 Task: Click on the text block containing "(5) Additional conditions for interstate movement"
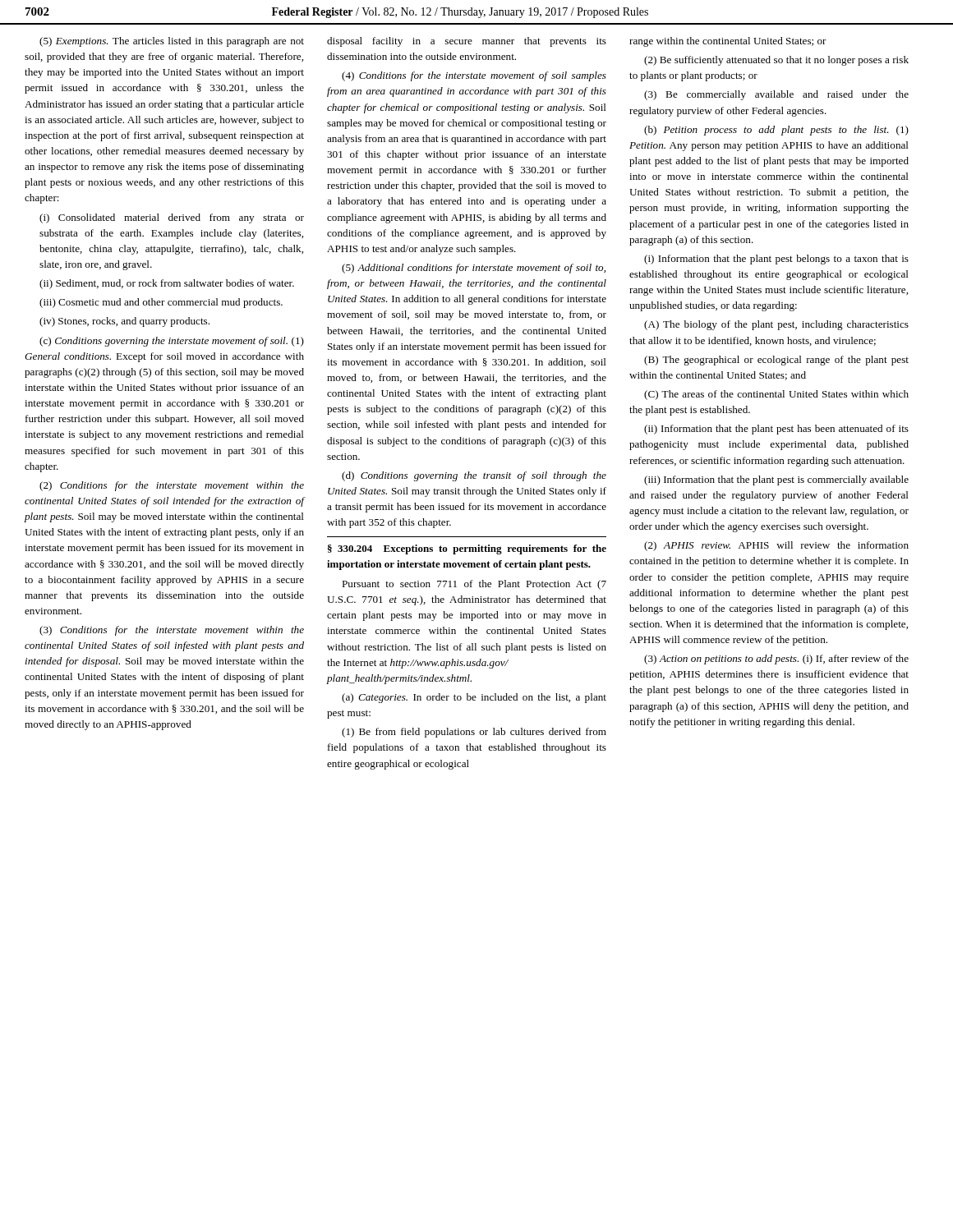(467, 362)
